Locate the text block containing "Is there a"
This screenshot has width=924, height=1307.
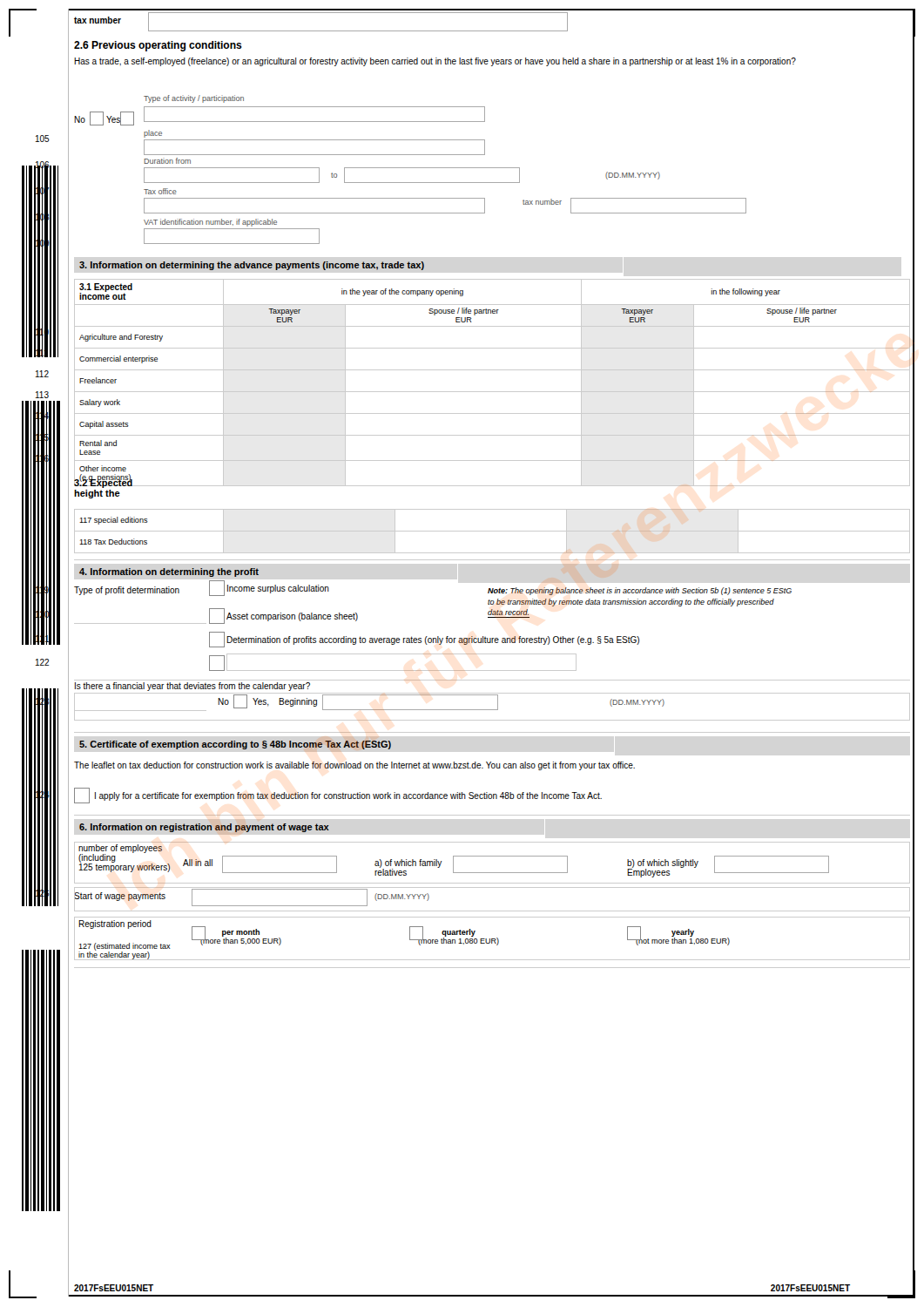click(x=192, y=686)
